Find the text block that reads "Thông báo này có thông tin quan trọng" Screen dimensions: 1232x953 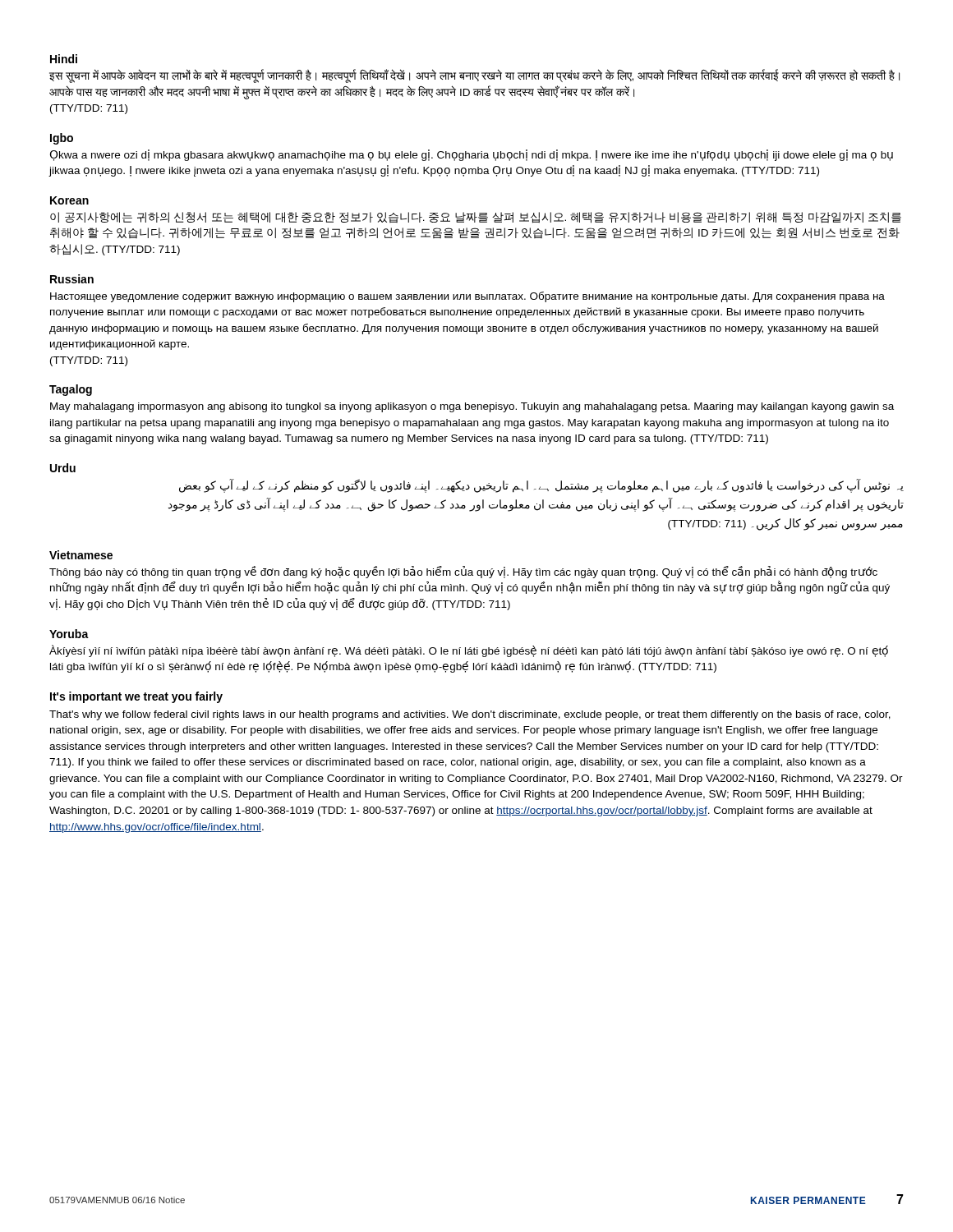pos(470,588)
